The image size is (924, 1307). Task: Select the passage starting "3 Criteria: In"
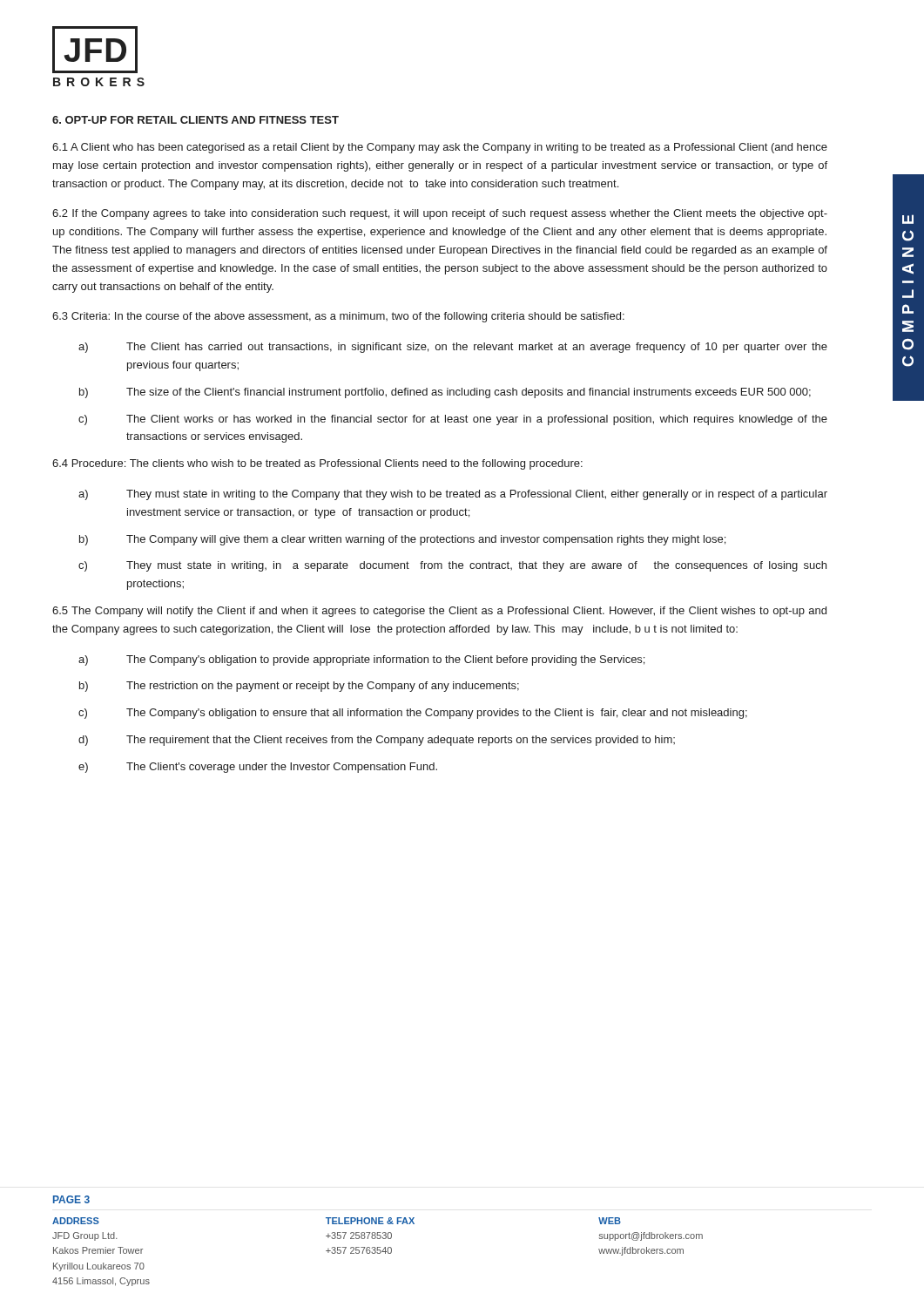click(x=339, y=316)
